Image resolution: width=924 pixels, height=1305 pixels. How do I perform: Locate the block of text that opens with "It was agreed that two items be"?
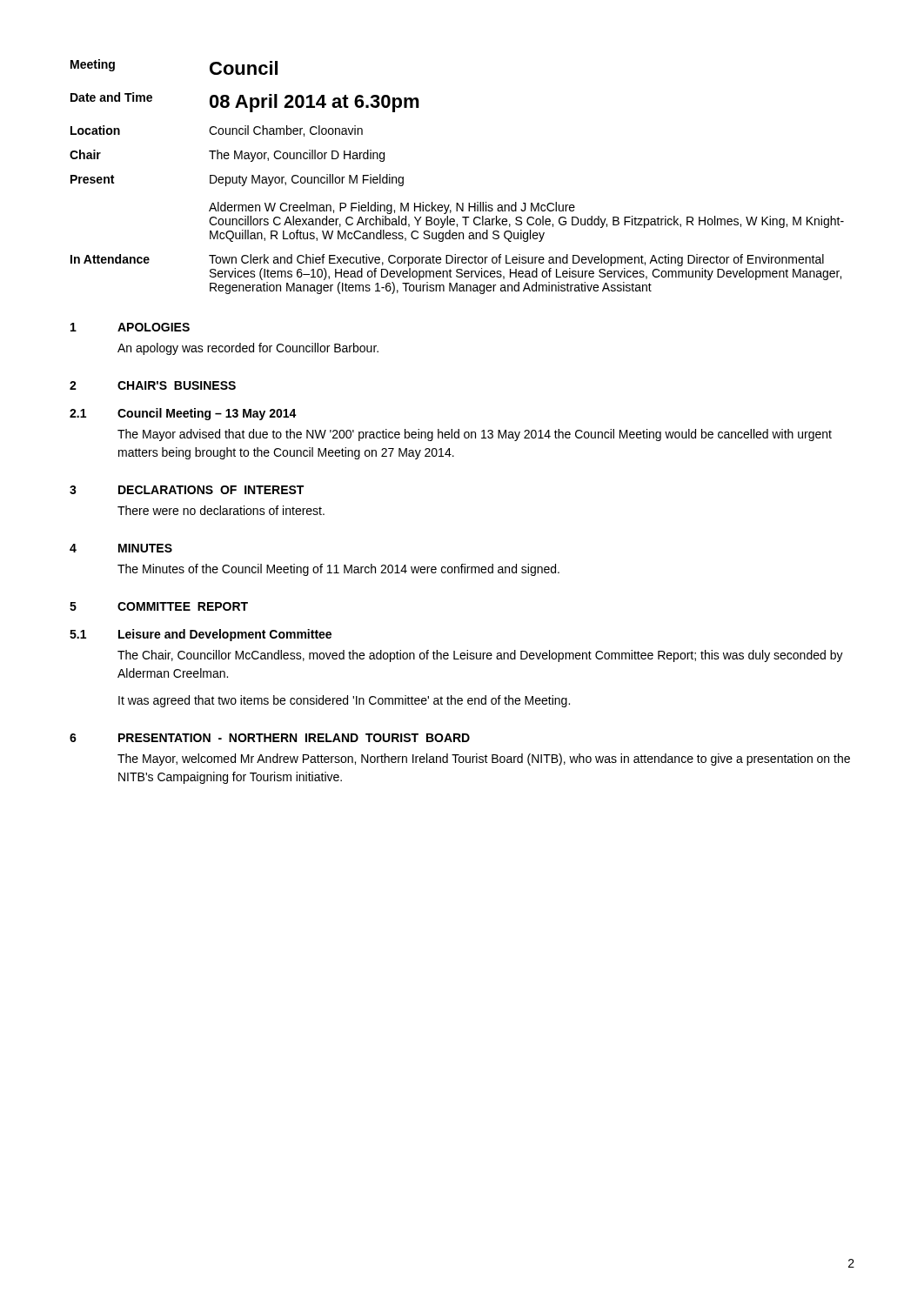click(344, 700)
